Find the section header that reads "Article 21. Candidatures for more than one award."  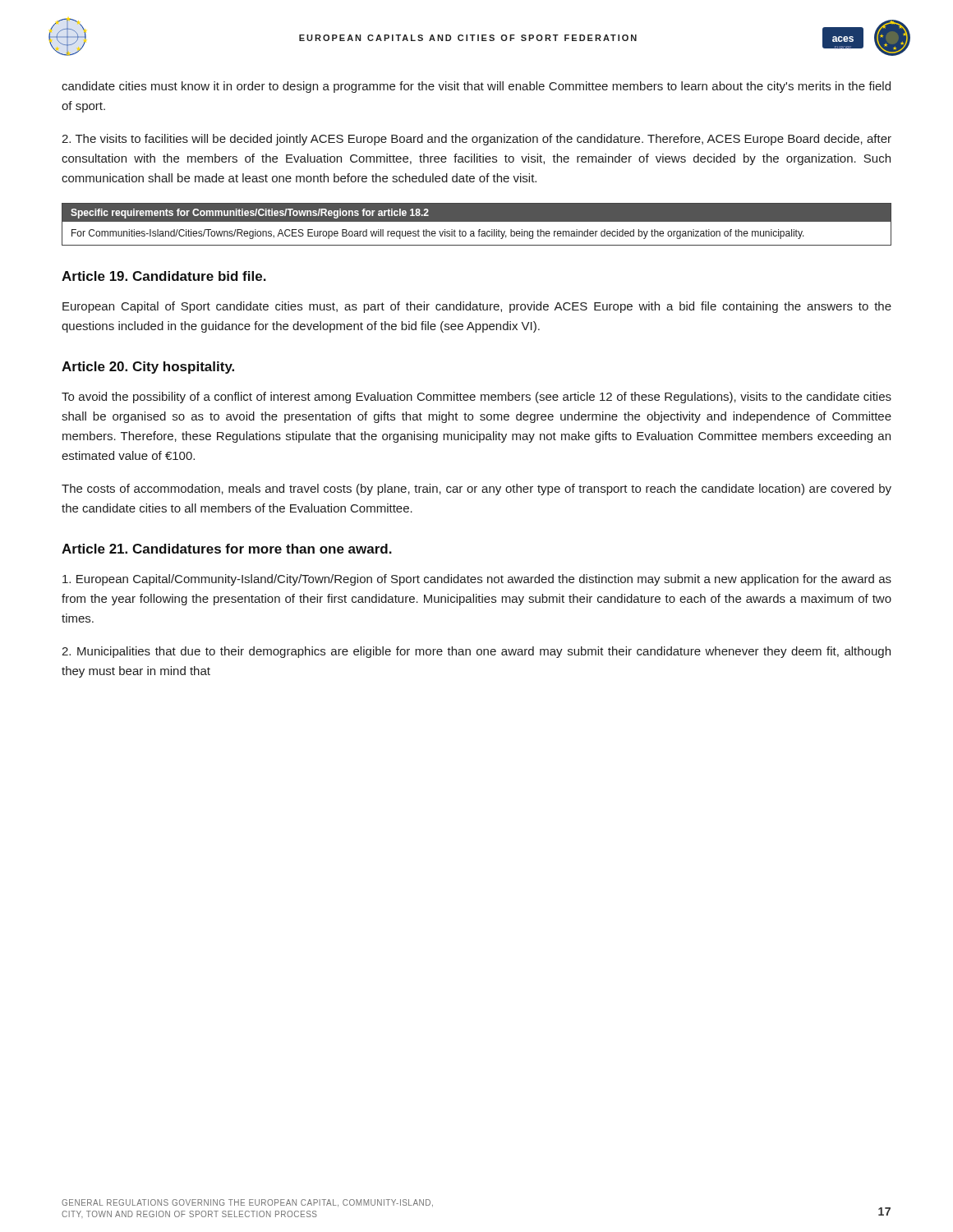tap(227, 549)
